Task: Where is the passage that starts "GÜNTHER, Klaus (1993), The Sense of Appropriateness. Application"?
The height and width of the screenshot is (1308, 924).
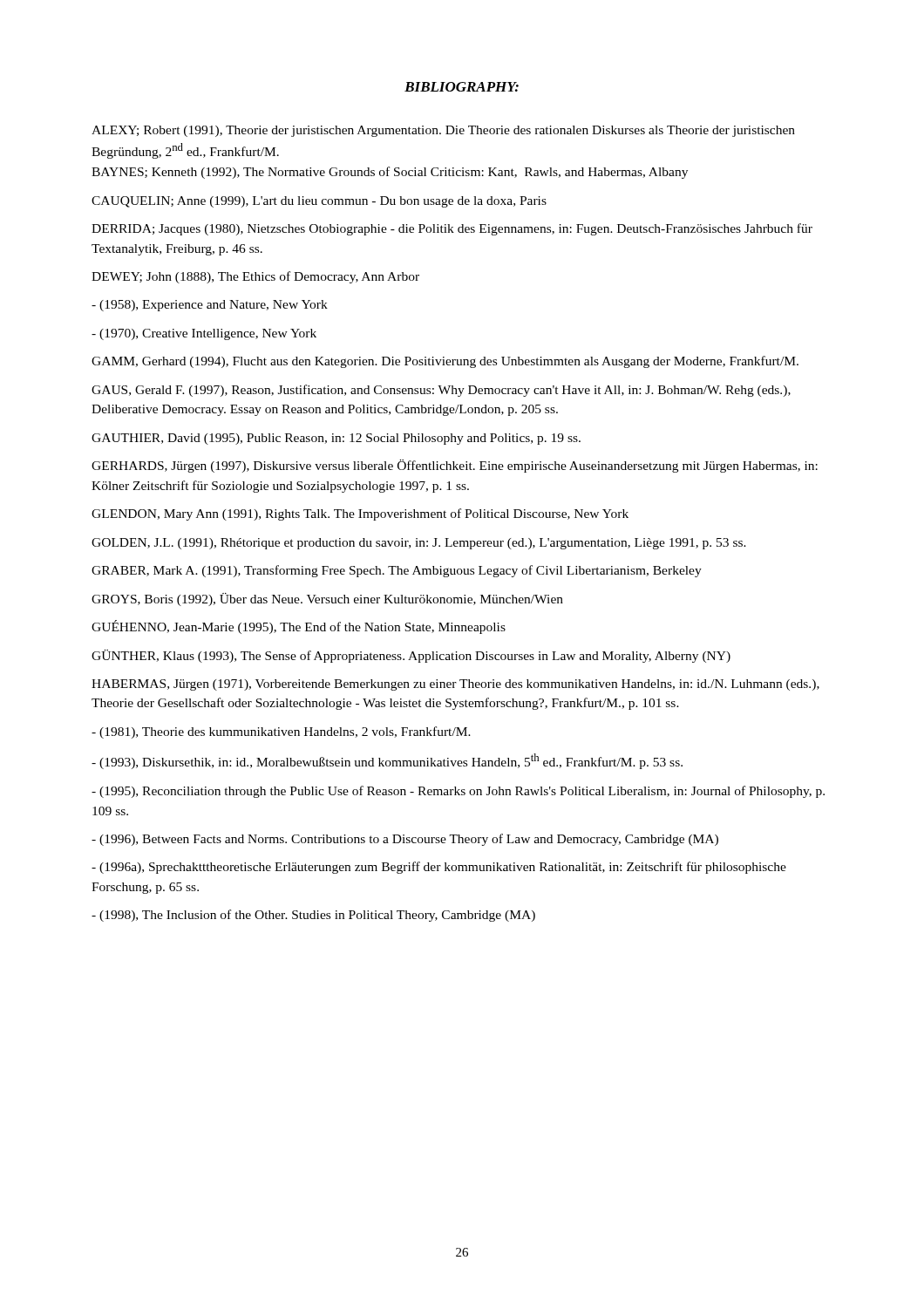Action: tap(411, 655)
